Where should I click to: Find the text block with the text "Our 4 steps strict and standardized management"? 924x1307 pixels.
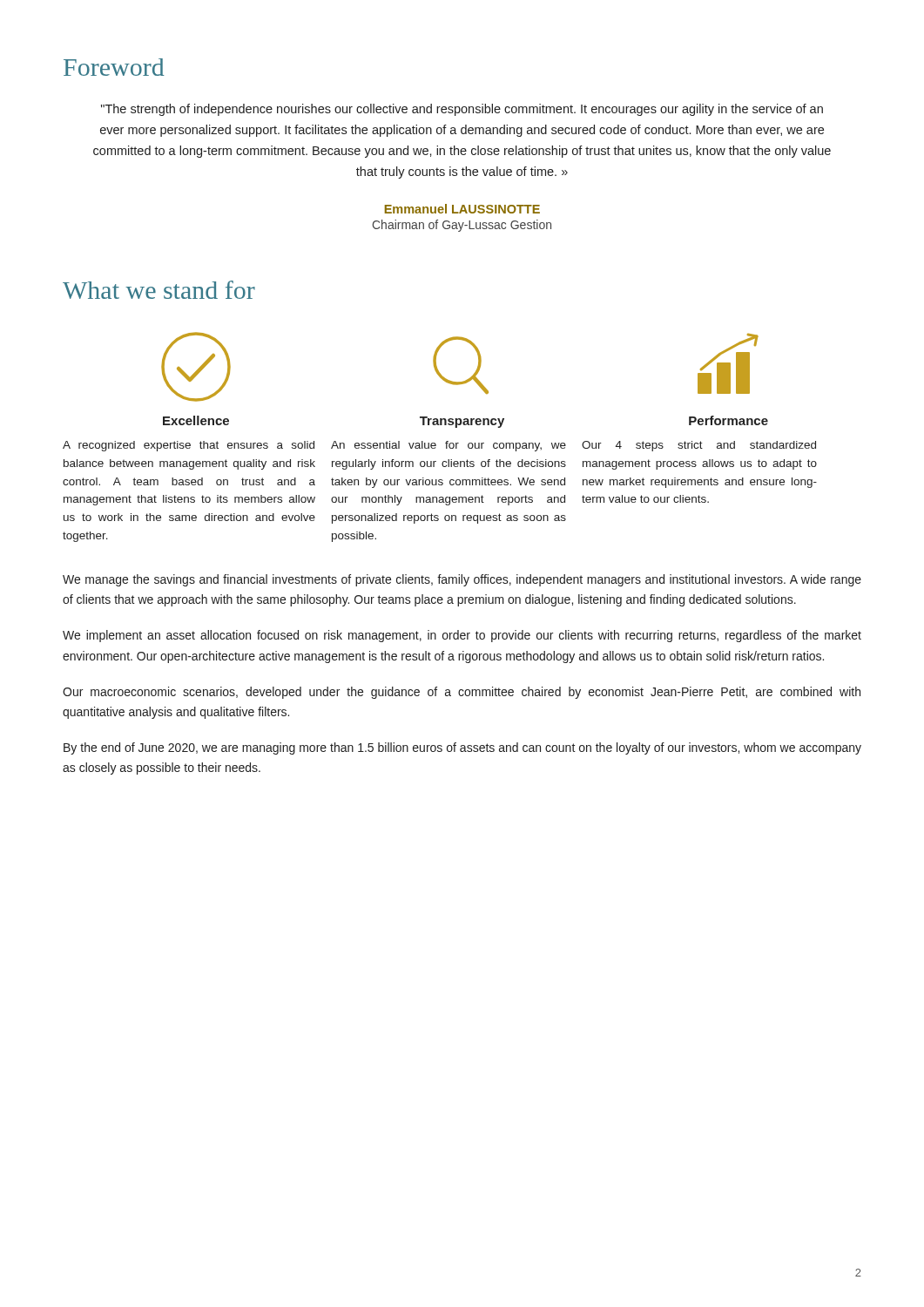pos(699,472)
